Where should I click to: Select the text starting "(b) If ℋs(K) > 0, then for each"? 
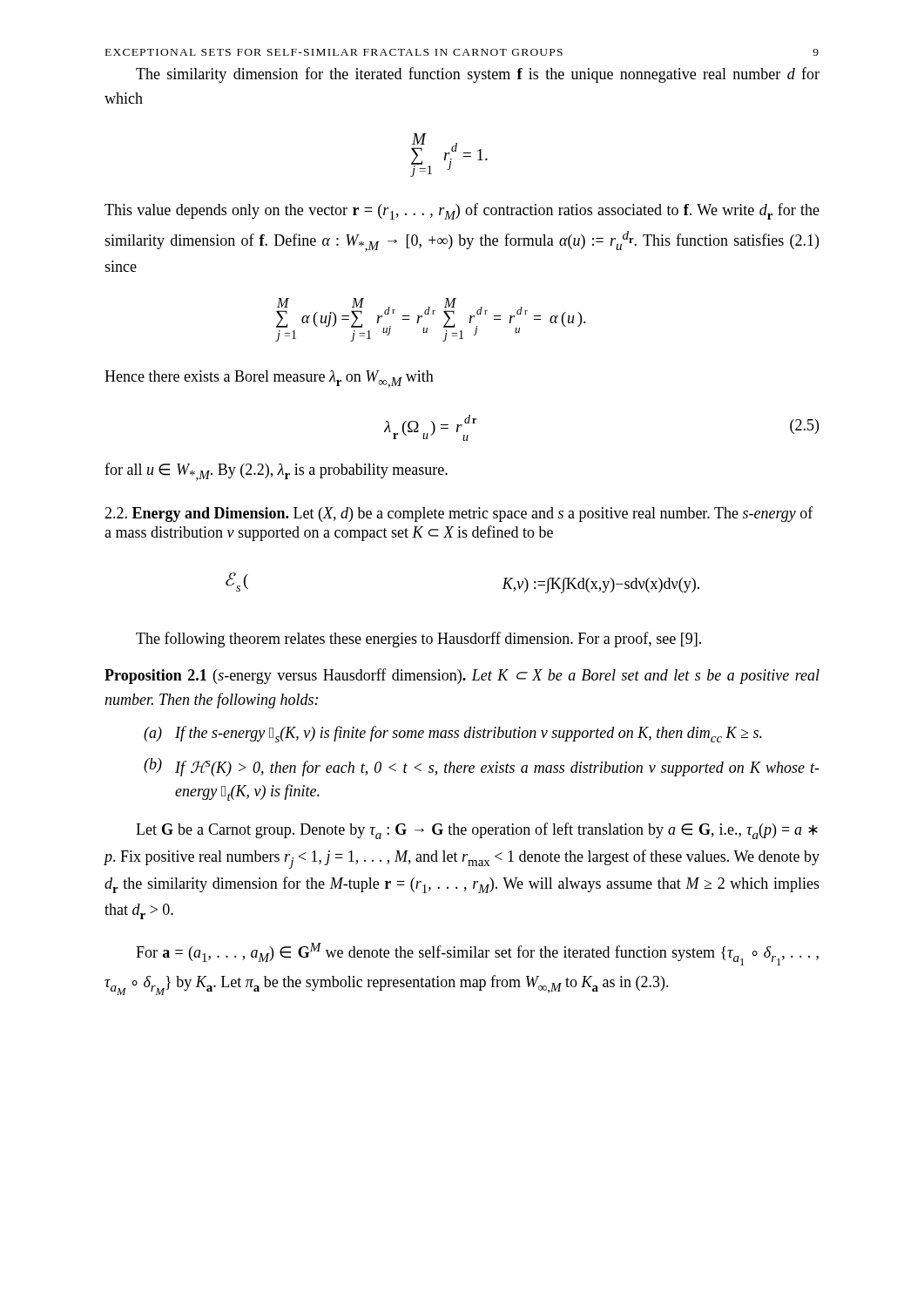(x=482, y=779)
